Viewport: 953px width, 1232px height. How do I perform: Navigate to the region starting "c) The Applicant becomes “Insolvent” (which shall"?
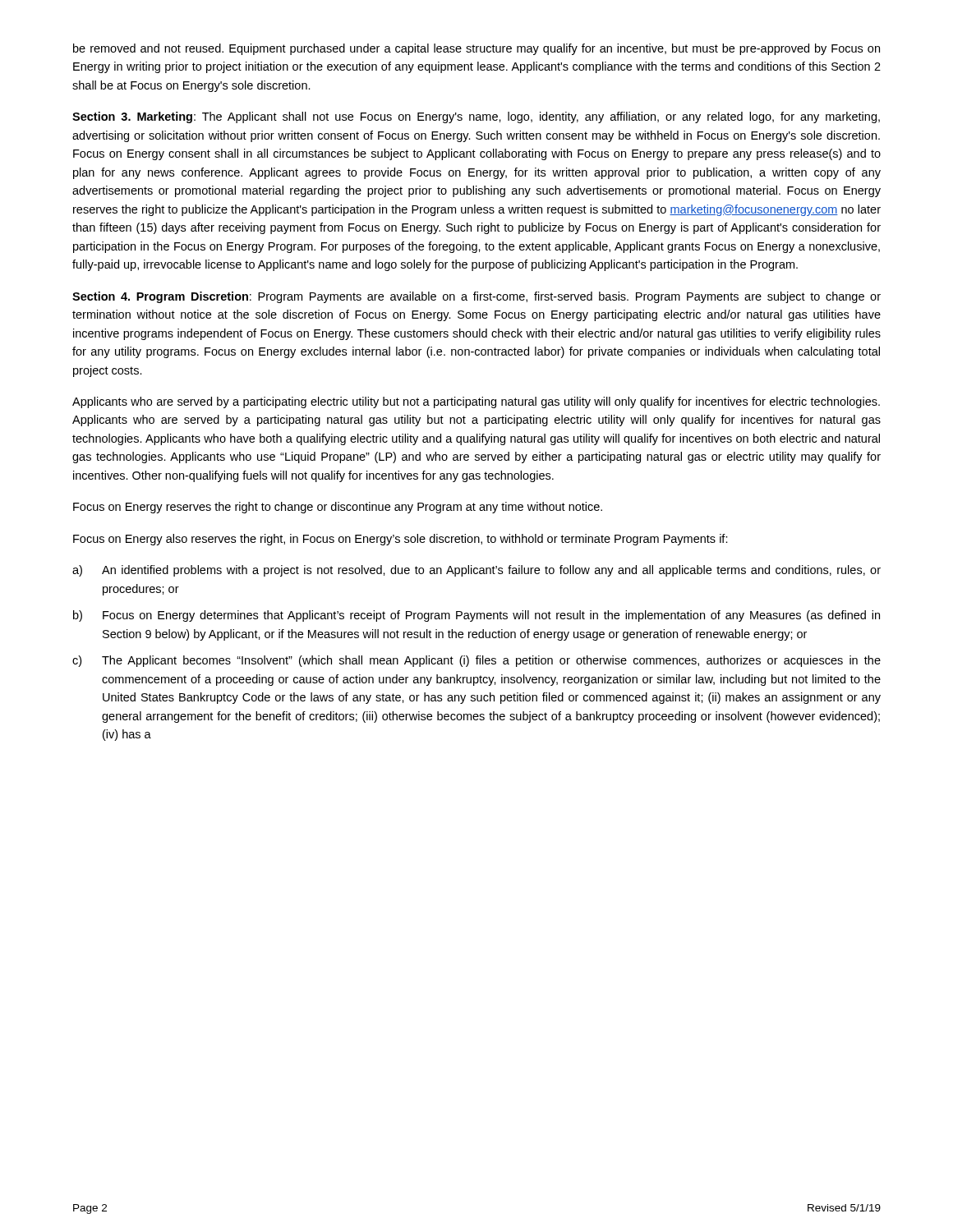click(x=476, y=698)
